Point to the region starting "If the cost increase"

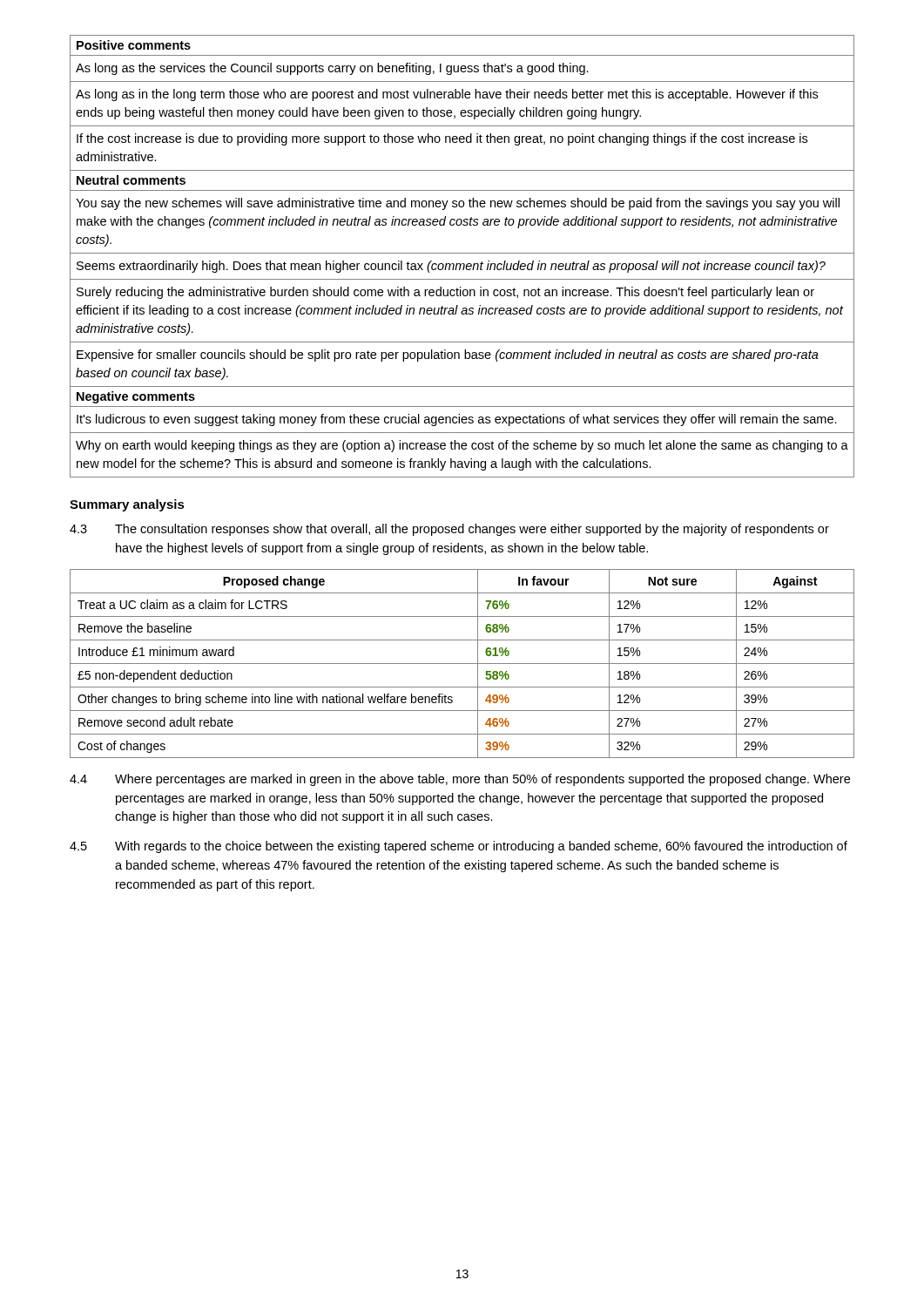442,148
